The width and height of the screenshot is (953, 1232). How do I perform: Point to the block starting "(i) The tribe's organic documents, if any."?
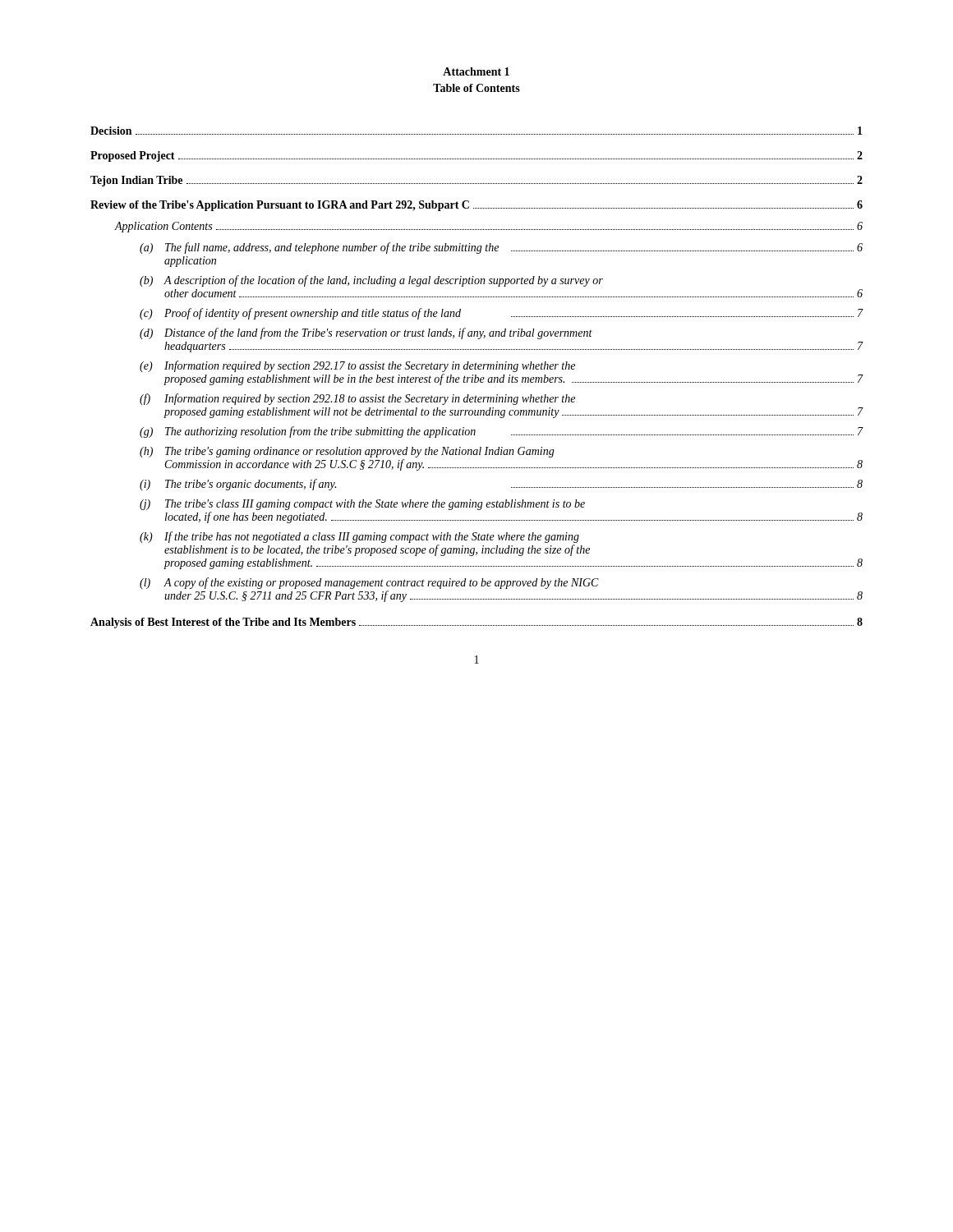click(501, 485)
